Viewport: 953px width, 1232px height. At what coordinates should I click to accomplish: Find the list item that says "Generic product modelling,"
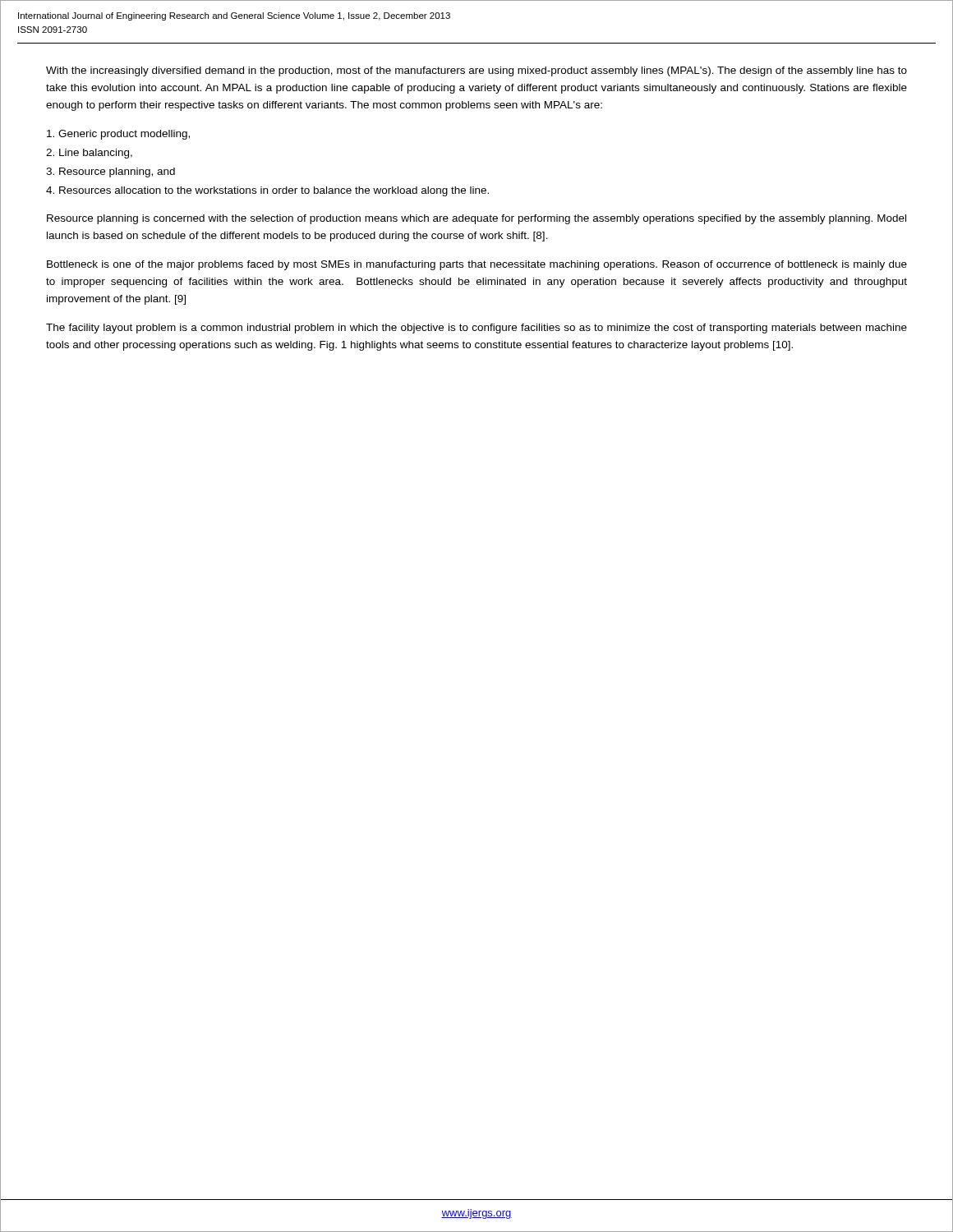118,133
